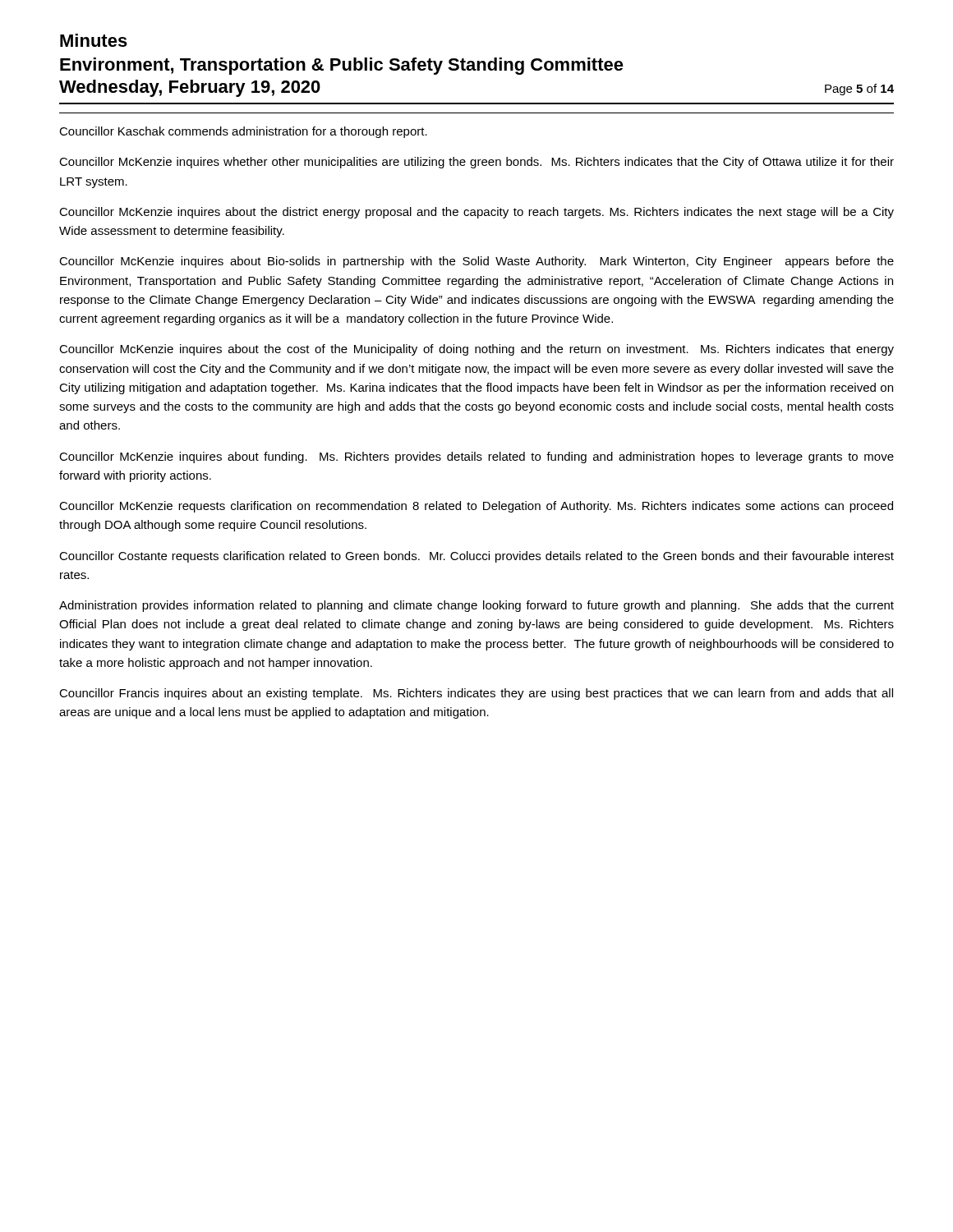Where is the passage that starts "Councillor Francis inquires about an existing template. Ms."?

coord(476,702)
